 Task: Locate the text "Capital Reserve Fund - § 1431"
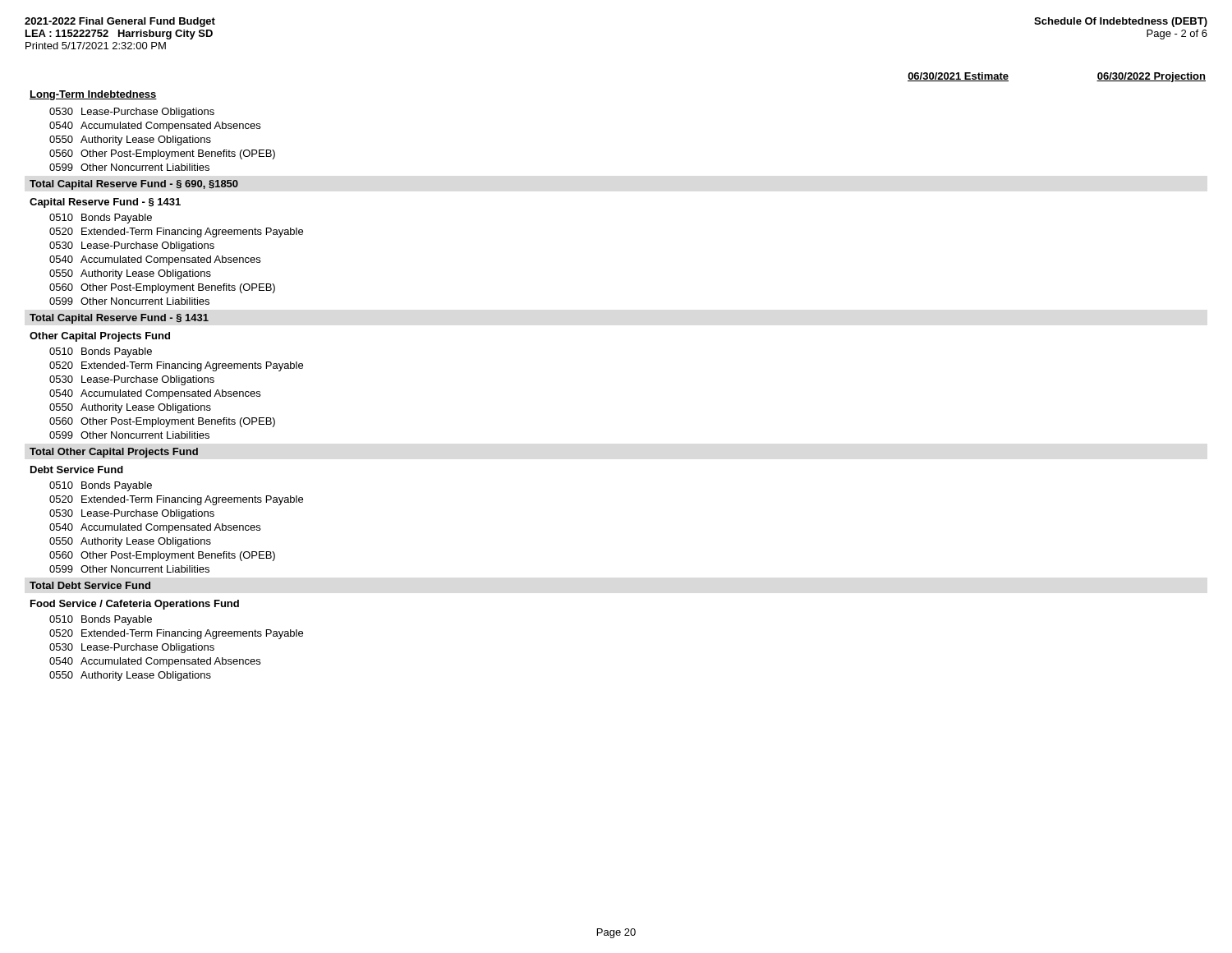pyautogui.click(x=105, y=202)
